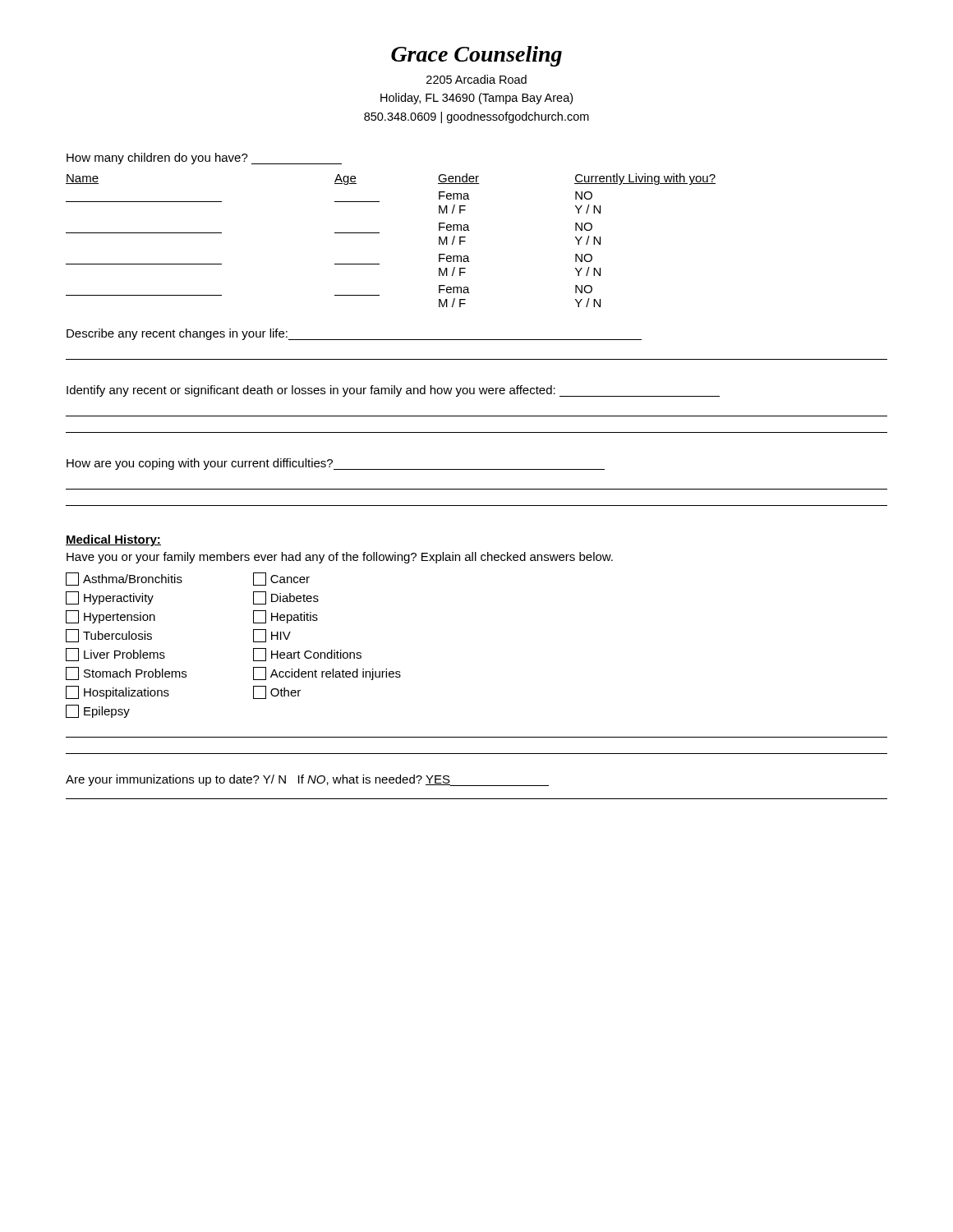Locate the text block with the text "Are your immunizations up to date? Y/"
This screenshot has height=1232, width=953.
coord(476,786)
